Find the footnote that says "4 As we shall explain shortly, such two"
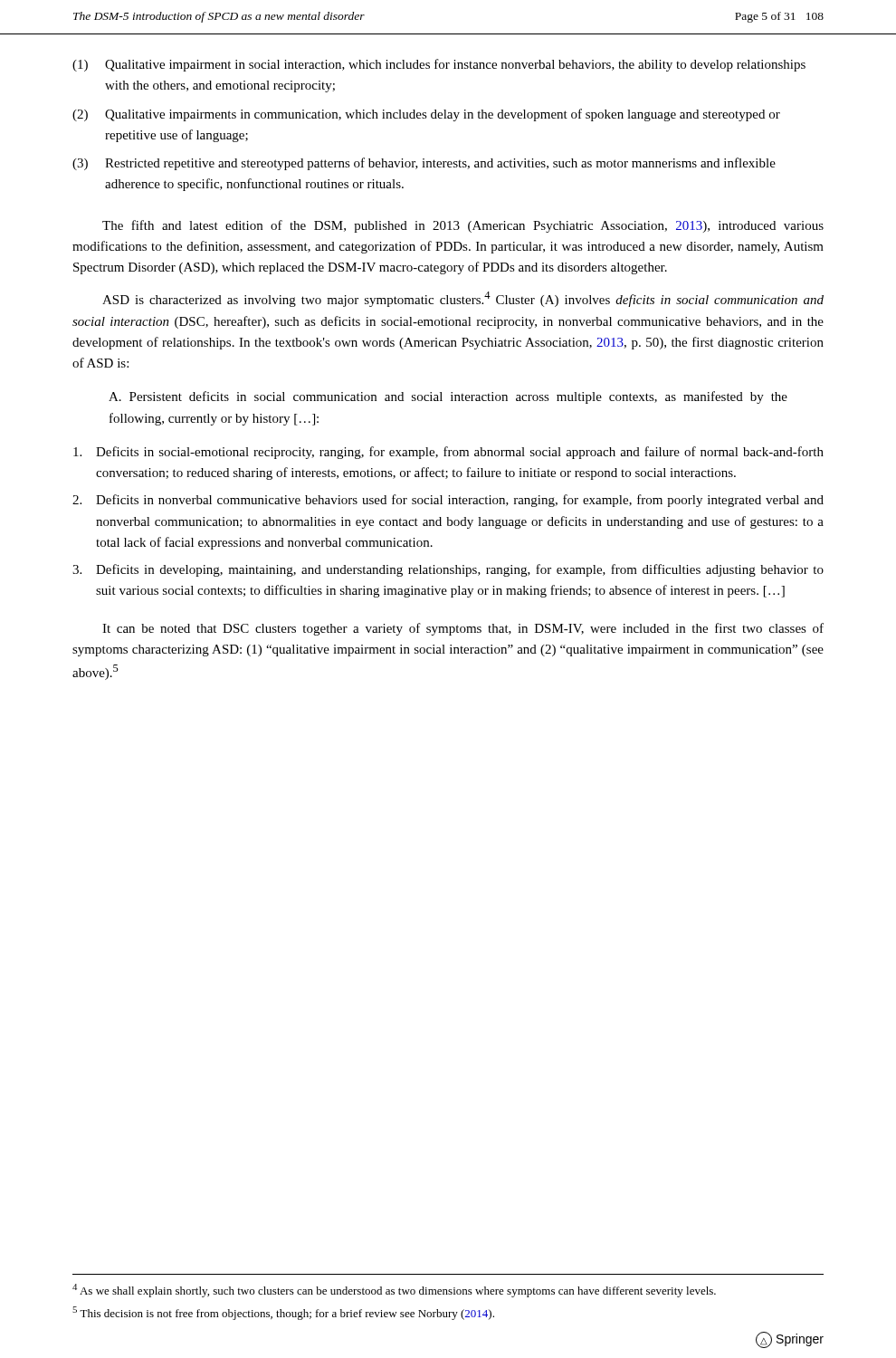The image size is (896, 1358). [448, 1301]
